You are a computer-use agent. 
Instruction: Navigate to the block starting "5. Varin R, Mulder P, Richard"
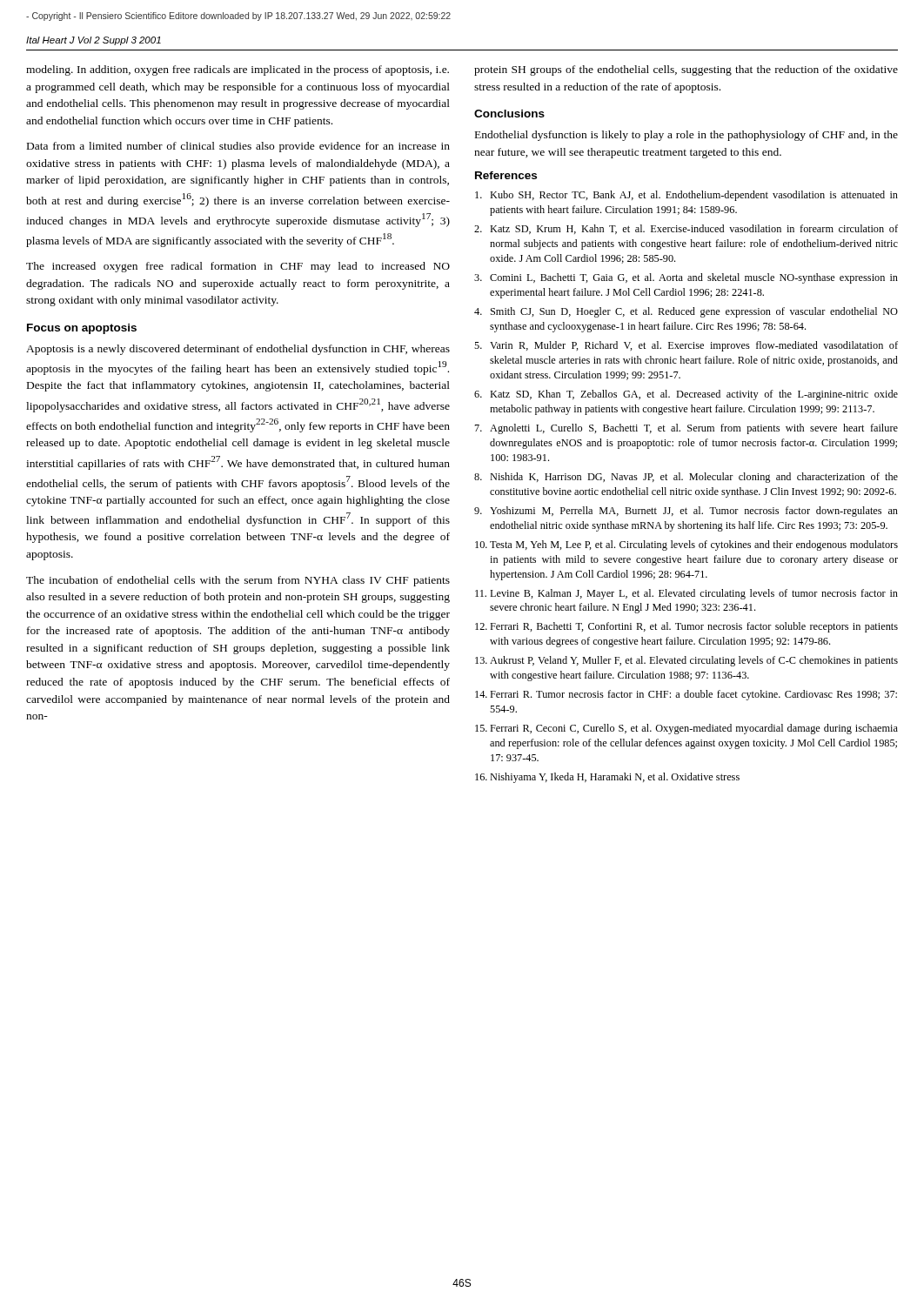point(686,361)
